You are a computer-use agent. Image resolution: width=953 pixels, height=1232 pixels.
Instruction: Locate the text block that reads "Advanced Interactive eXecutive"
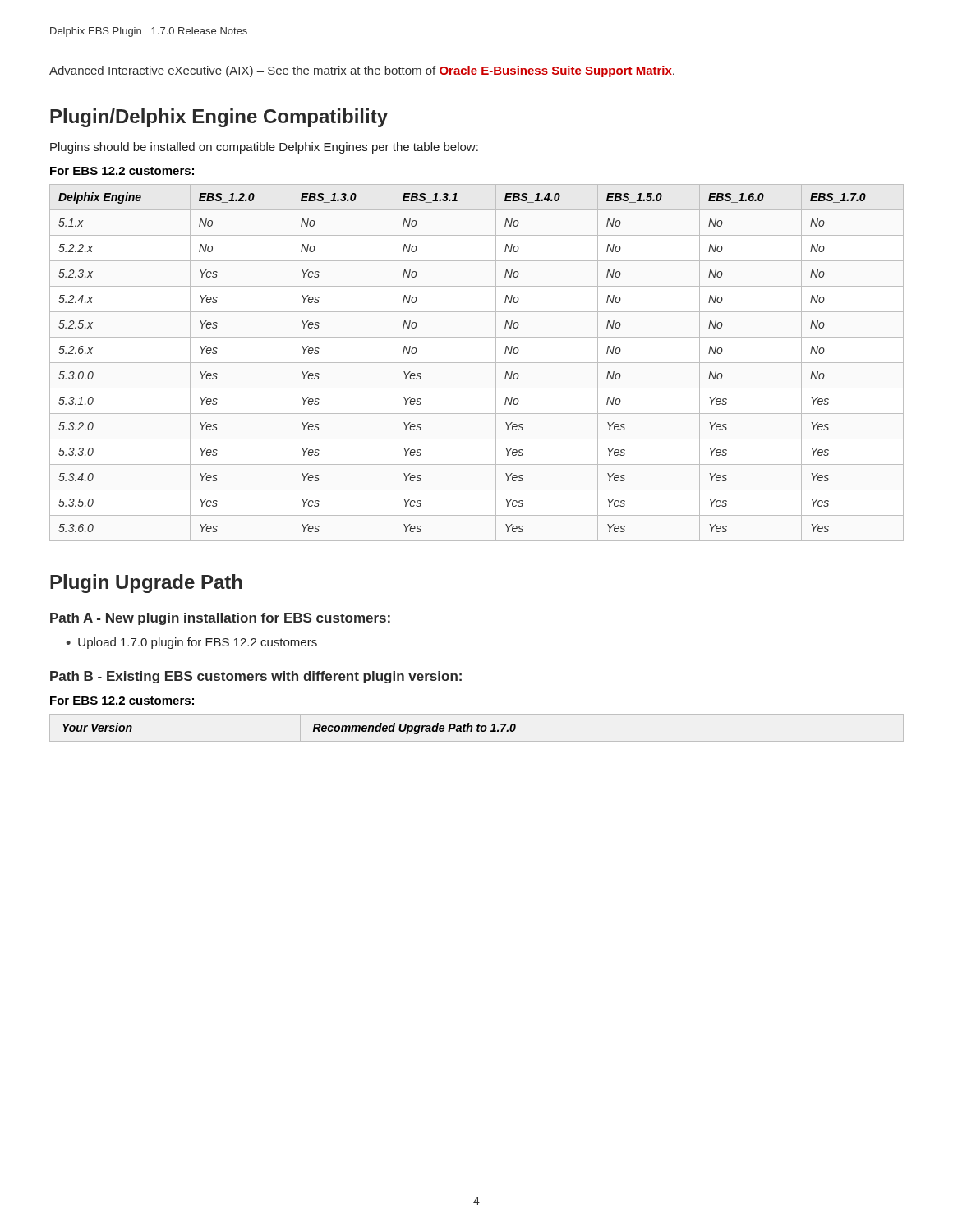pyautogui.click(x=362, y=70)
